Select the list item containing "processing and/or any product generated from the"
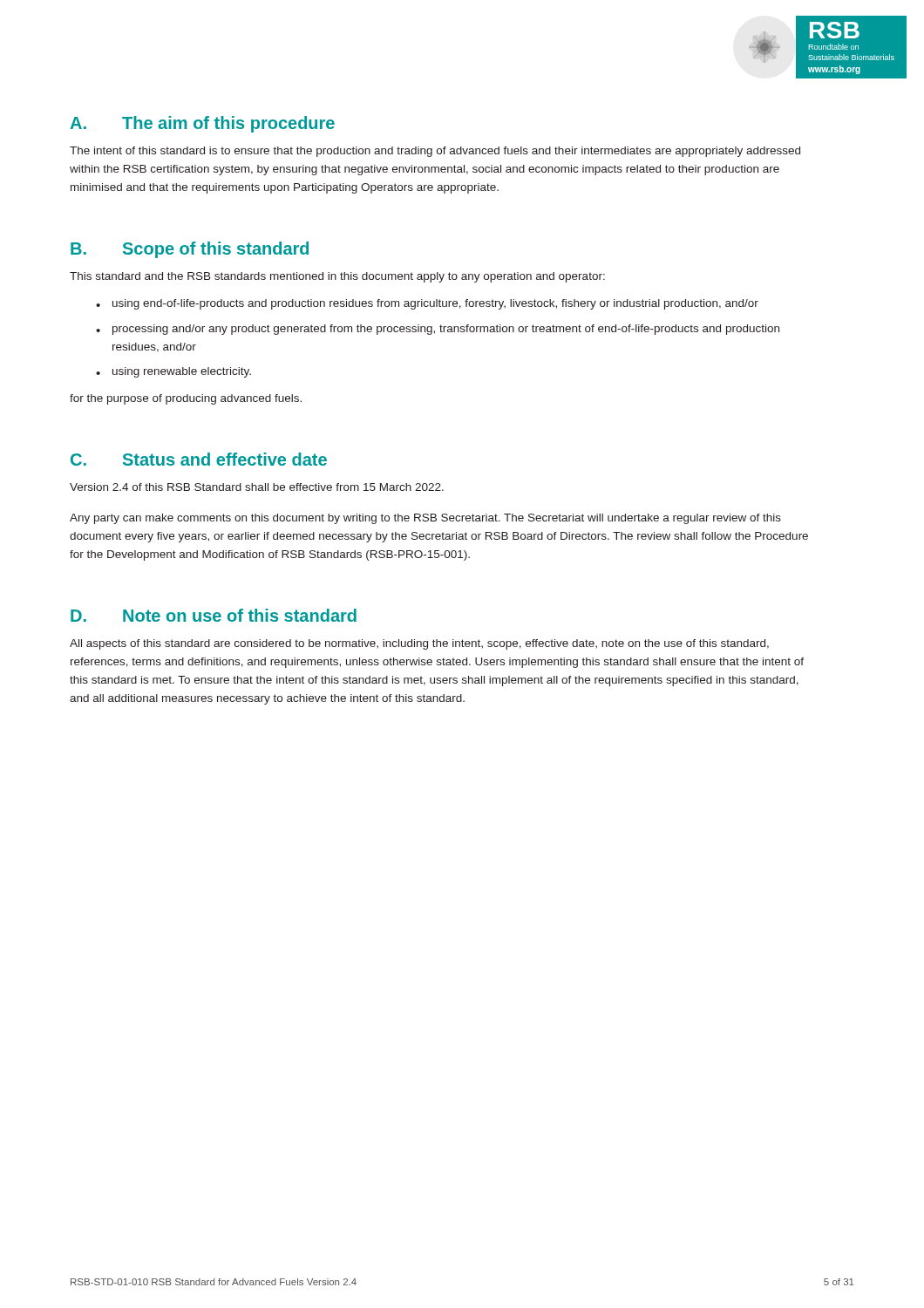 446,337
